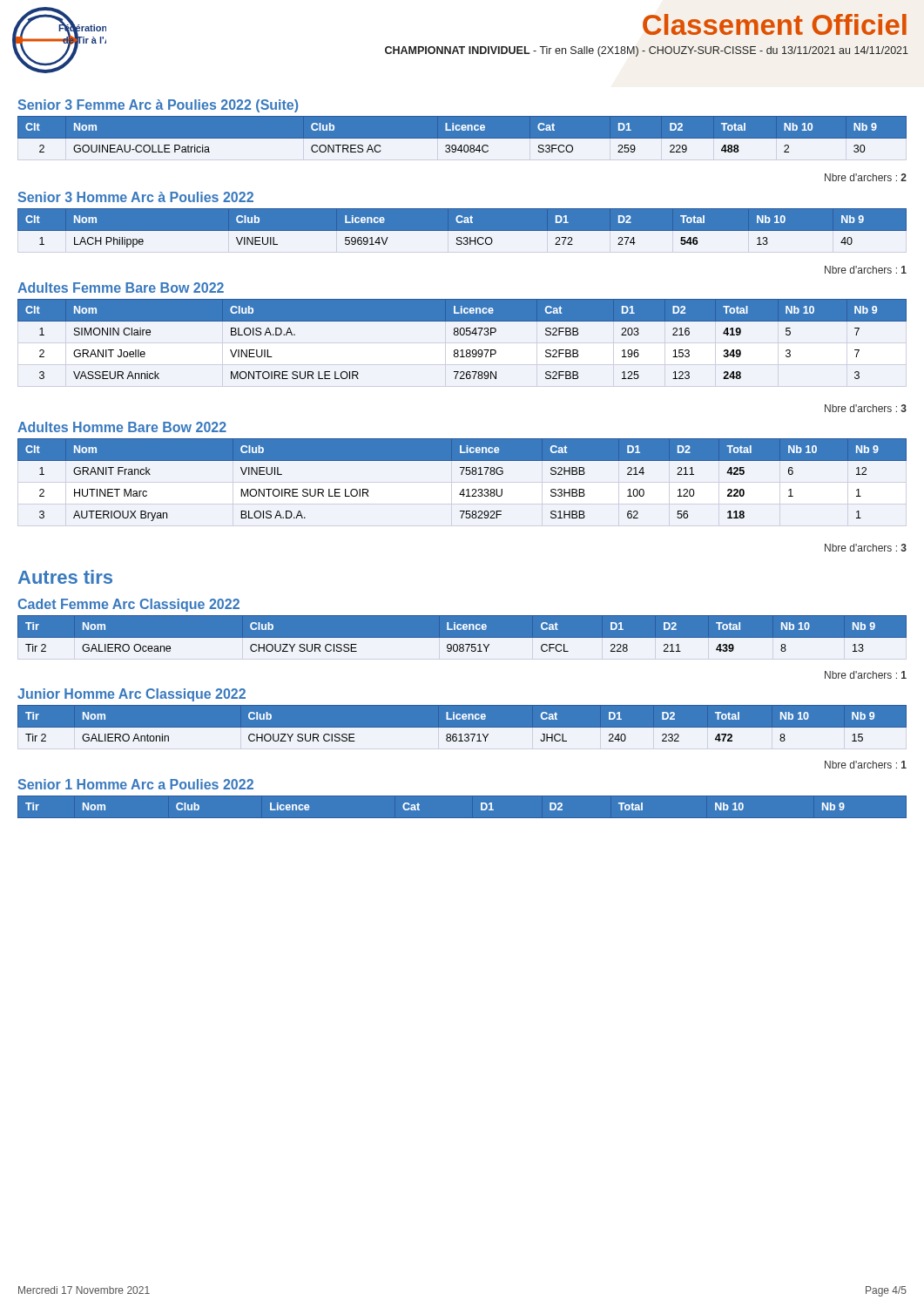Locate the section header with the text "Autres tirs"
This screenshot has height=1307, width=924.
(x=65, y=577)
